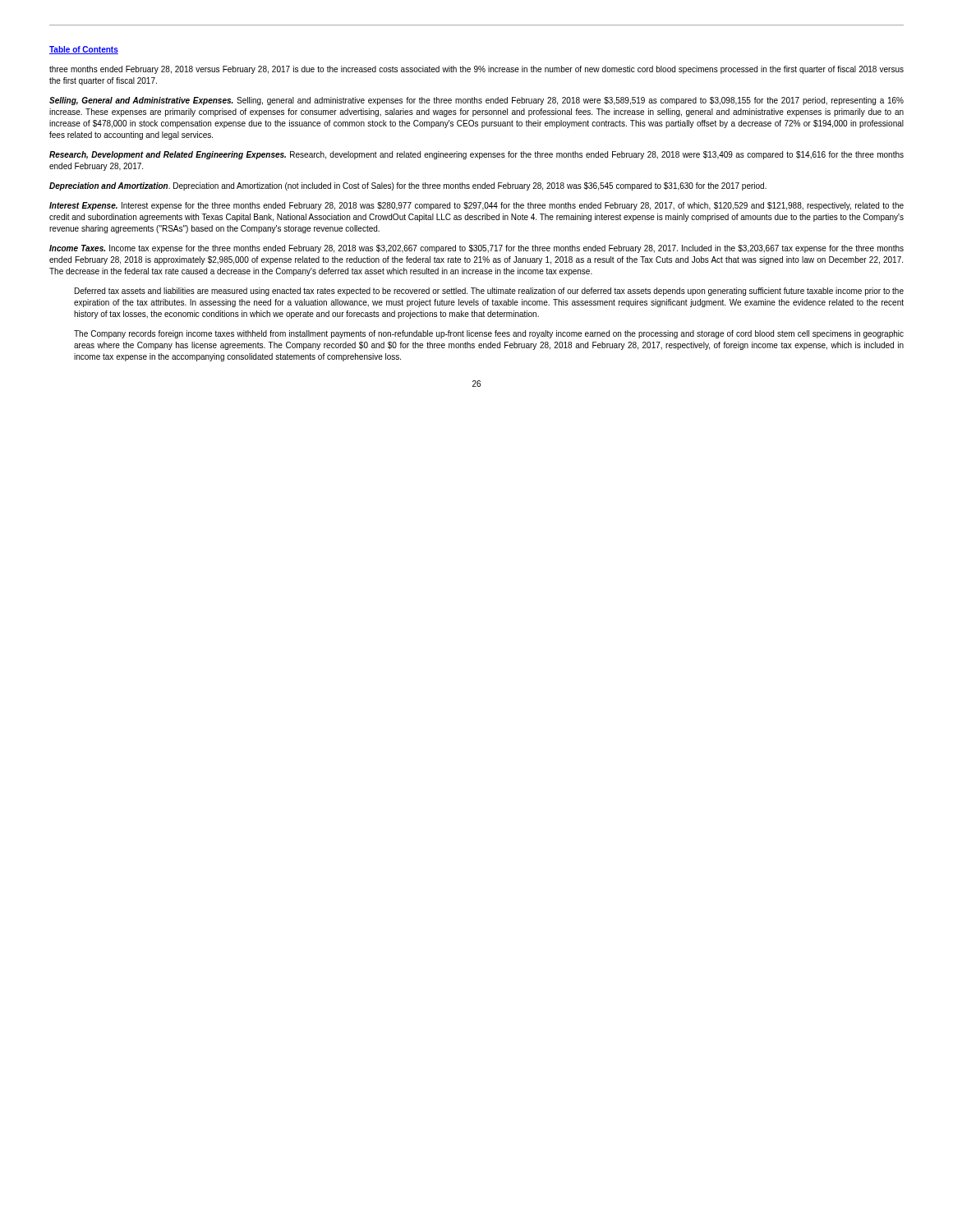This screenshot has width=953, height=1232.
Task: Where is the passage that starts "Depreciation and Amortization. Depreciation and Amortization"?
Action: pos(476,186)
